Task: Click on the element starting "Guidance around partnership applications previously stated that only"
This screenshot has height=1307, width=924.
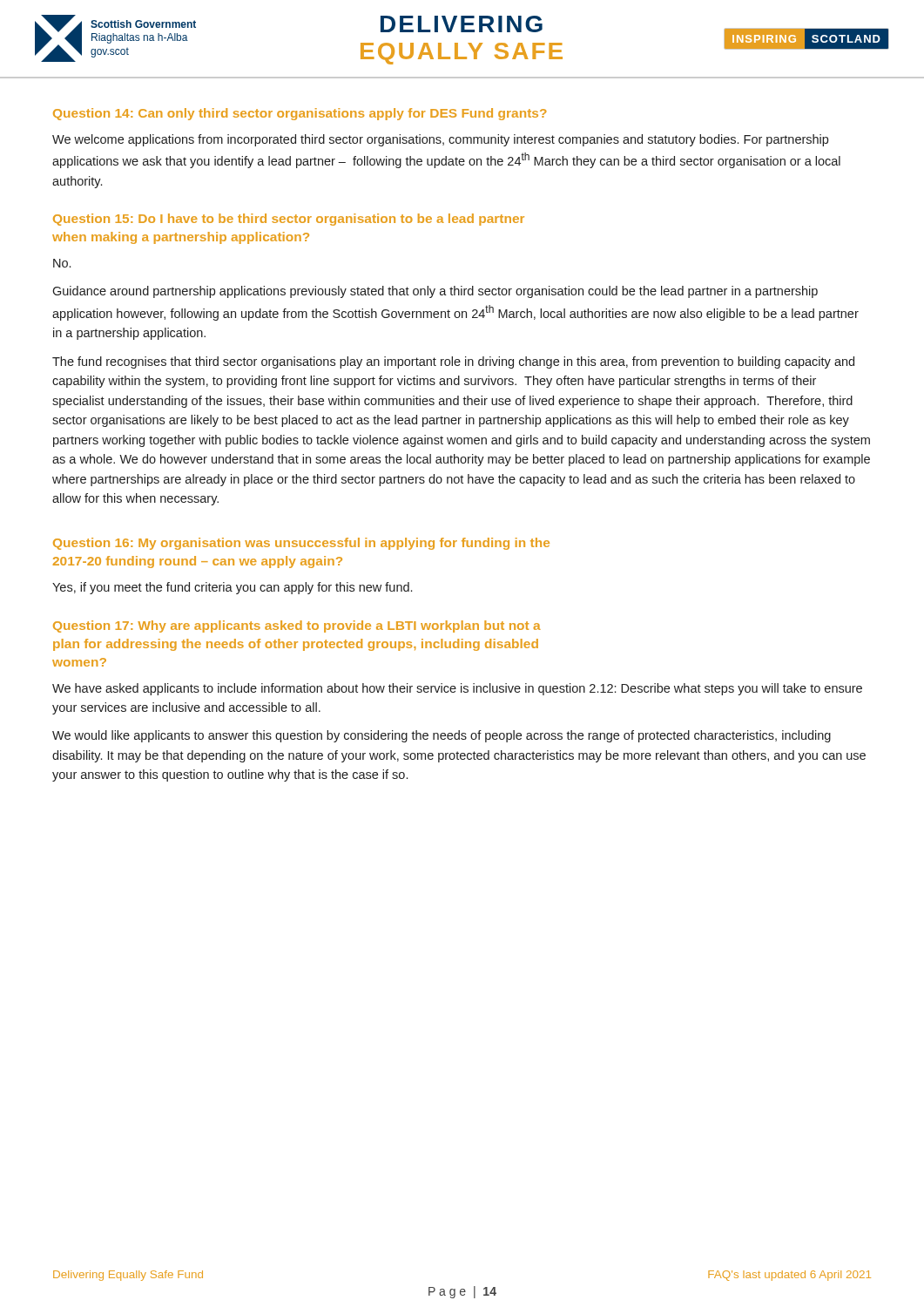Action: coord(455,312)
